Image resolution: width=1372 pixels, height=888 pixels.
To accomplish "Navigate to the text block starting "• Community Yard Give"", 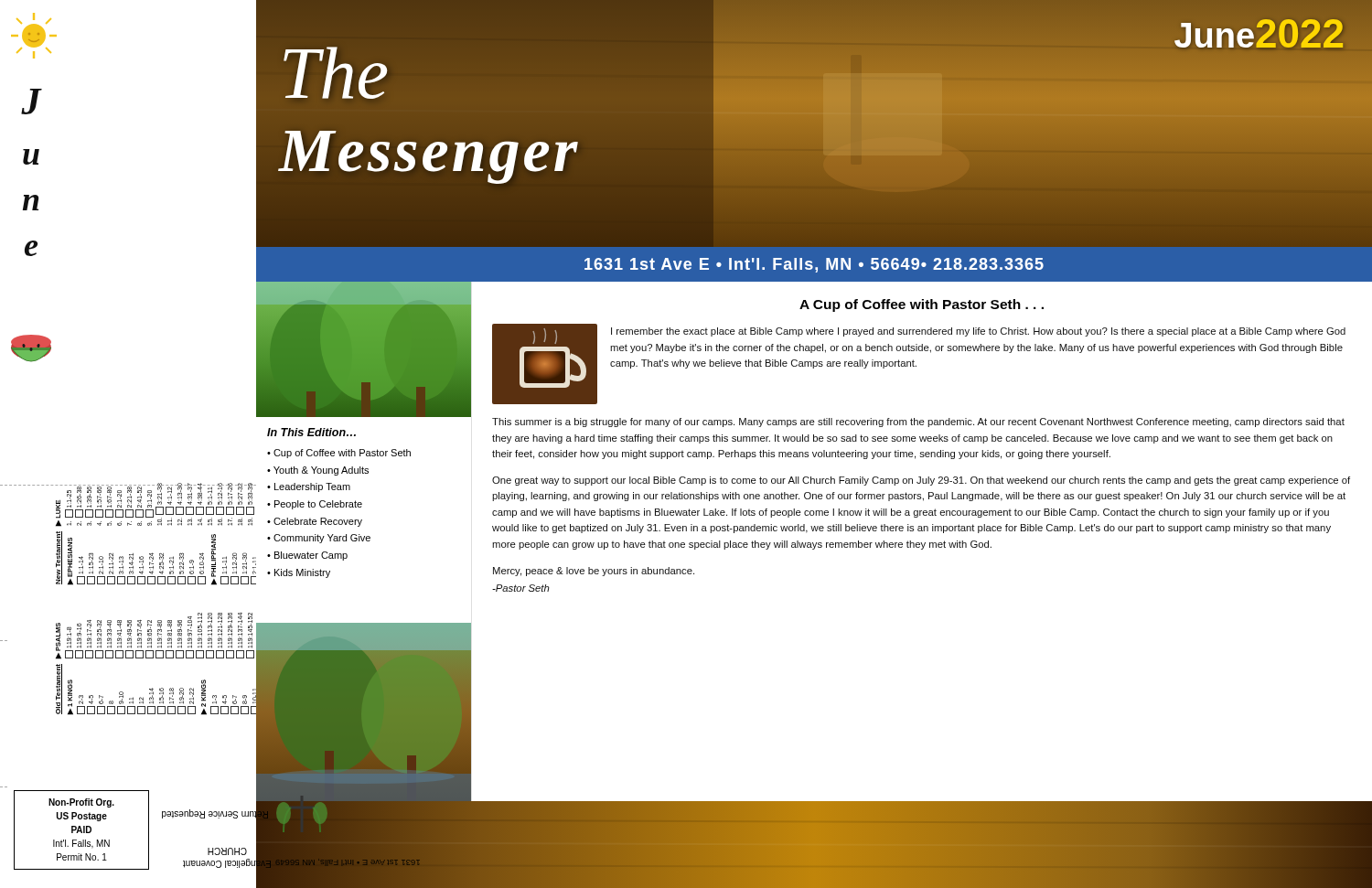I will (x=319, y=538).
